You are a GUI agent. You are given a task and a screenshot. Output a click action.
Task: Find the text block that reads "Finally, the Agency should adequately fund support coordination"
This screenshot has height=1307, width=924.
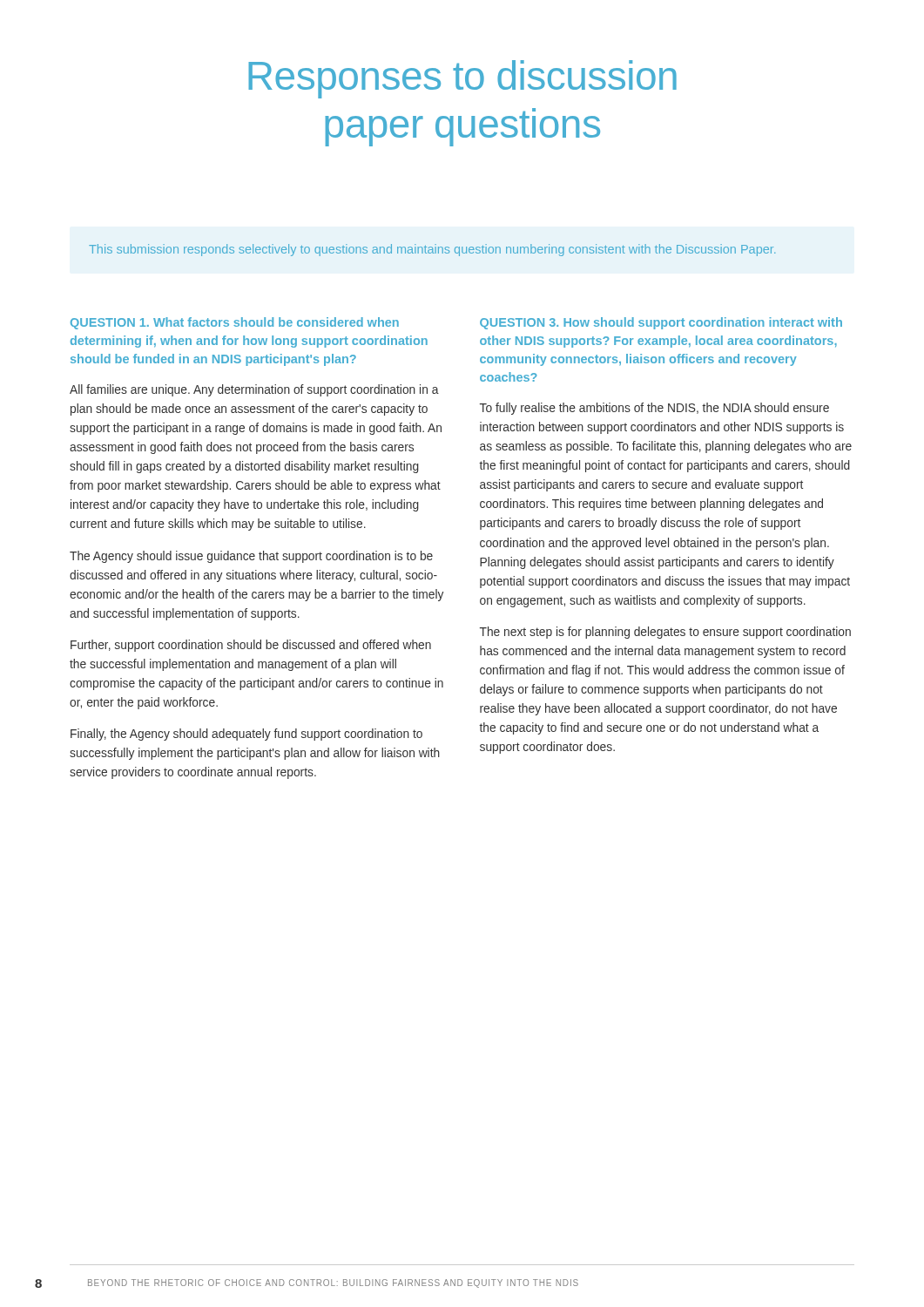coord(257,754)
